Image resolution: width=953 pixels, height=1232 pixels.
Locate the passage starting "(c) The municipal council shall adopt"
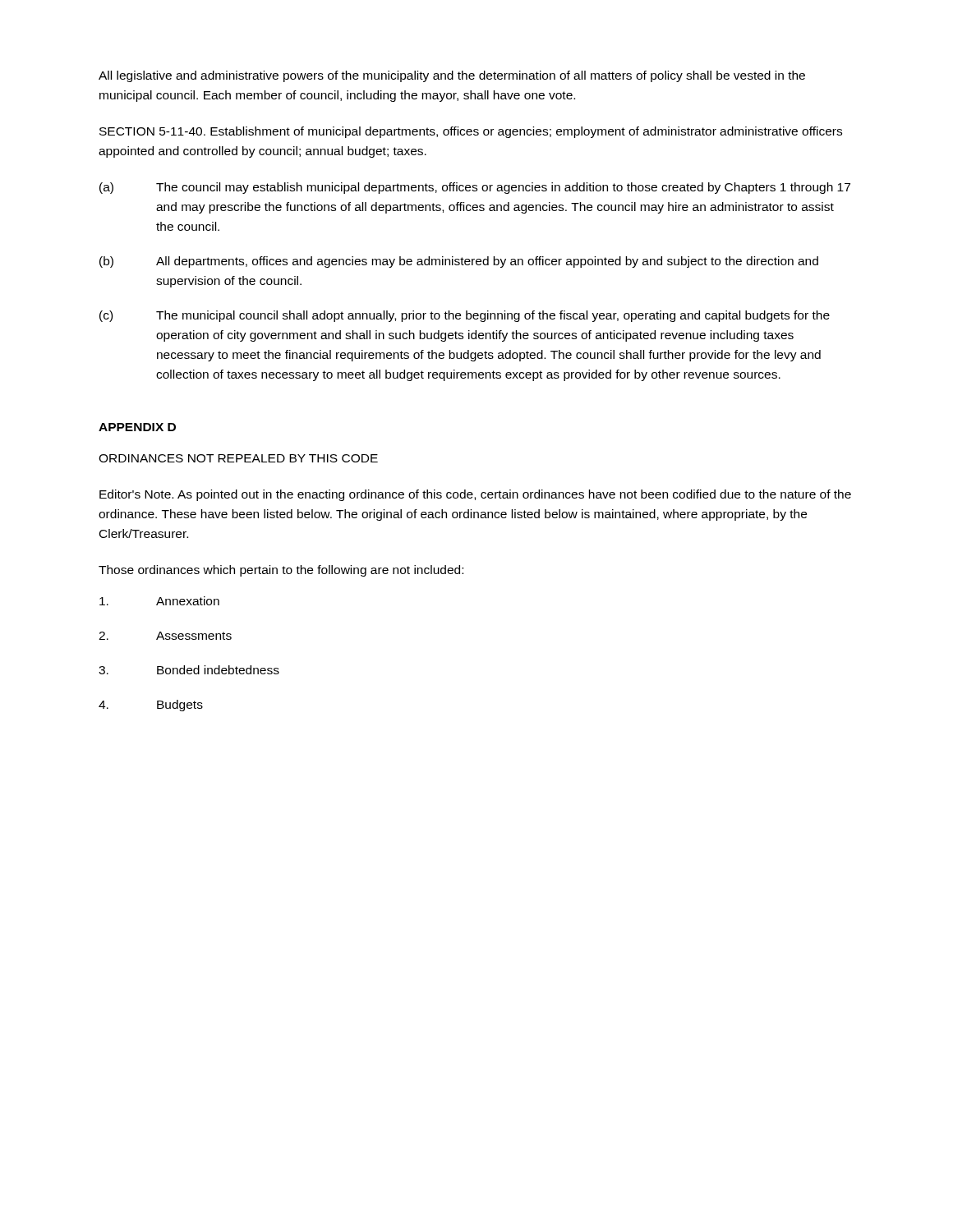[476, 345]
